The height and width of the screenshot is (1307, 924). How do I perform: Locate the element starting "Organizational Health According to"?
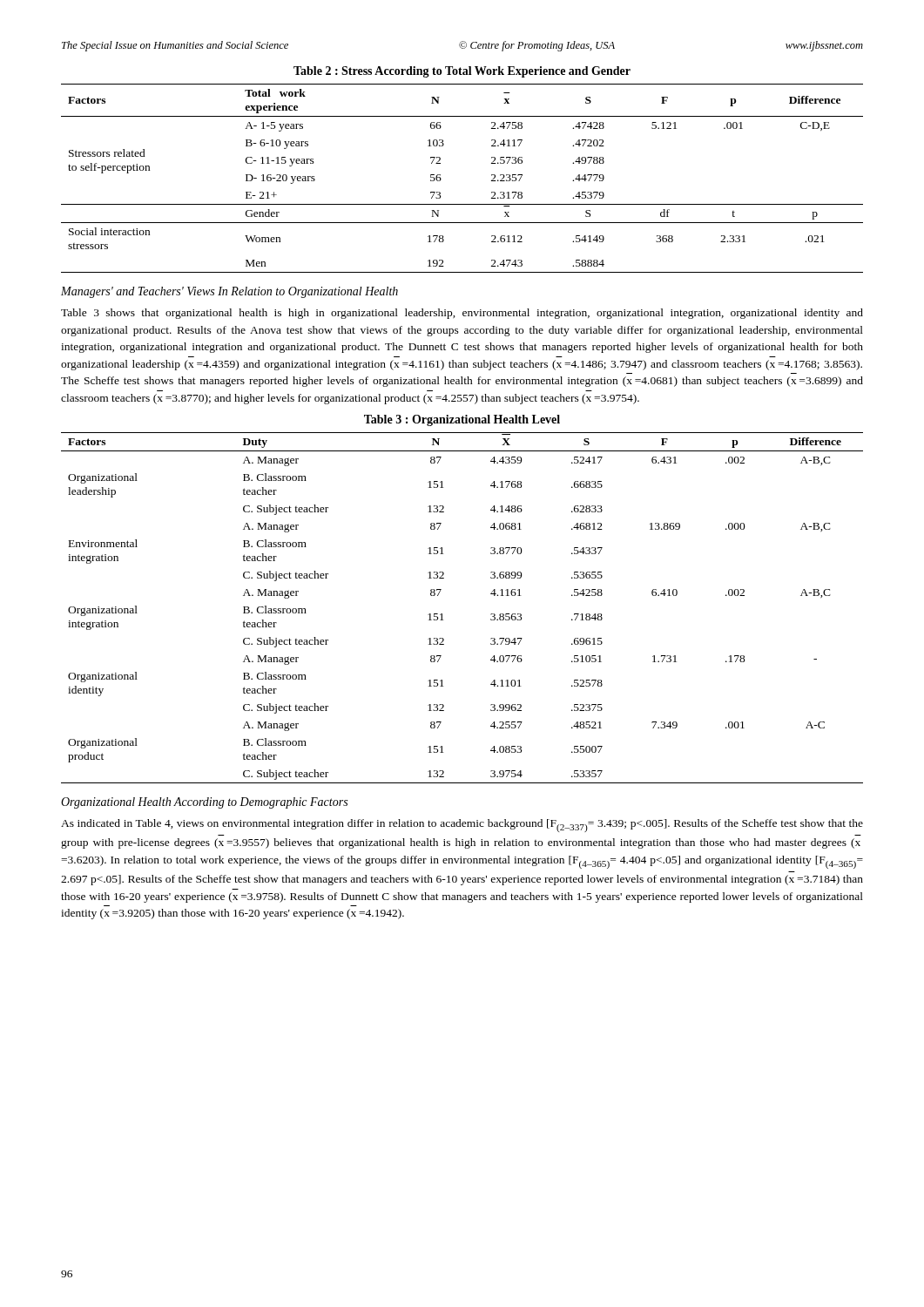(204, 802)
